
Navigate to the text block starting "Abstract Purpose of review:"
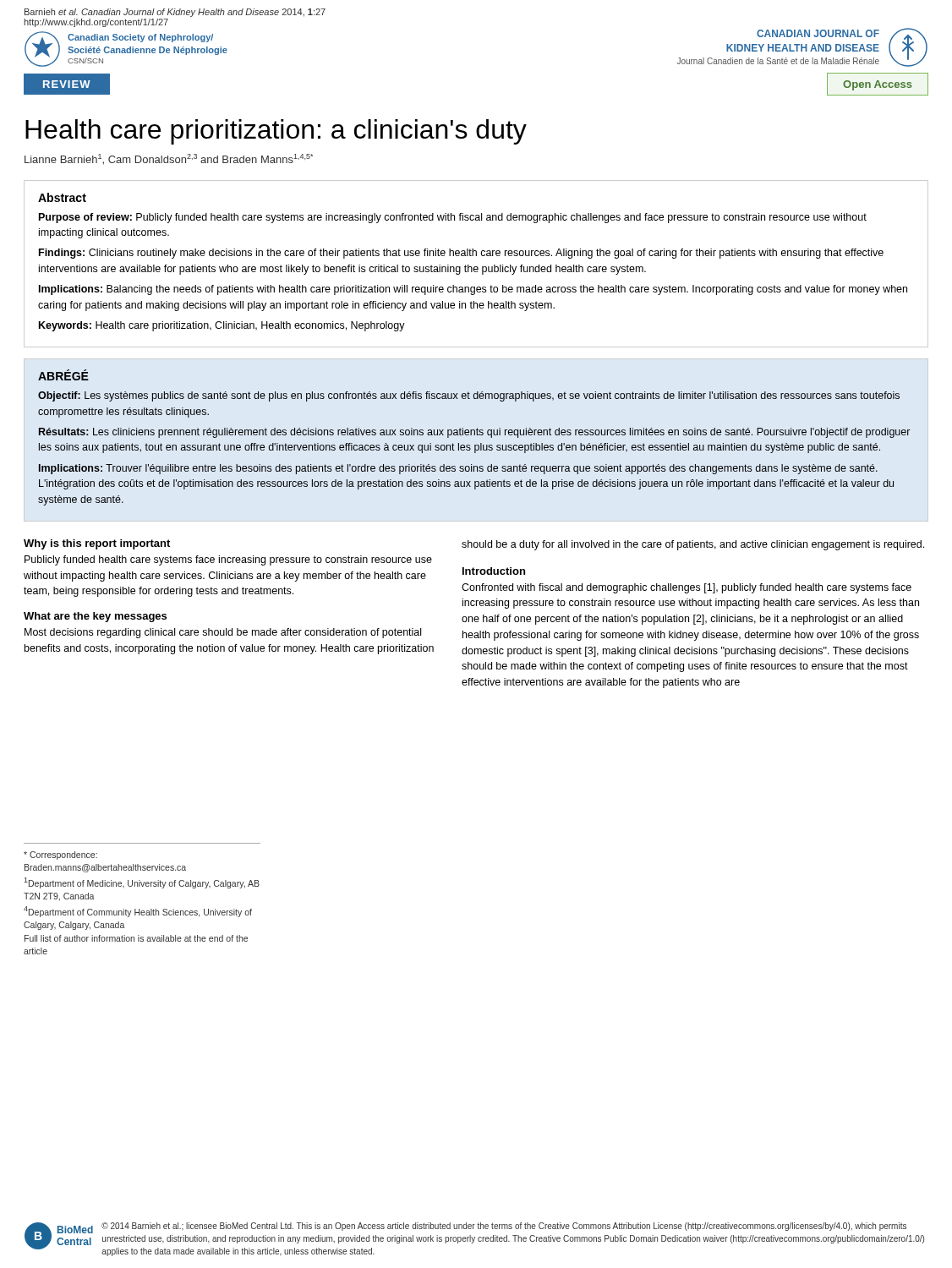(x=476, y=262)
